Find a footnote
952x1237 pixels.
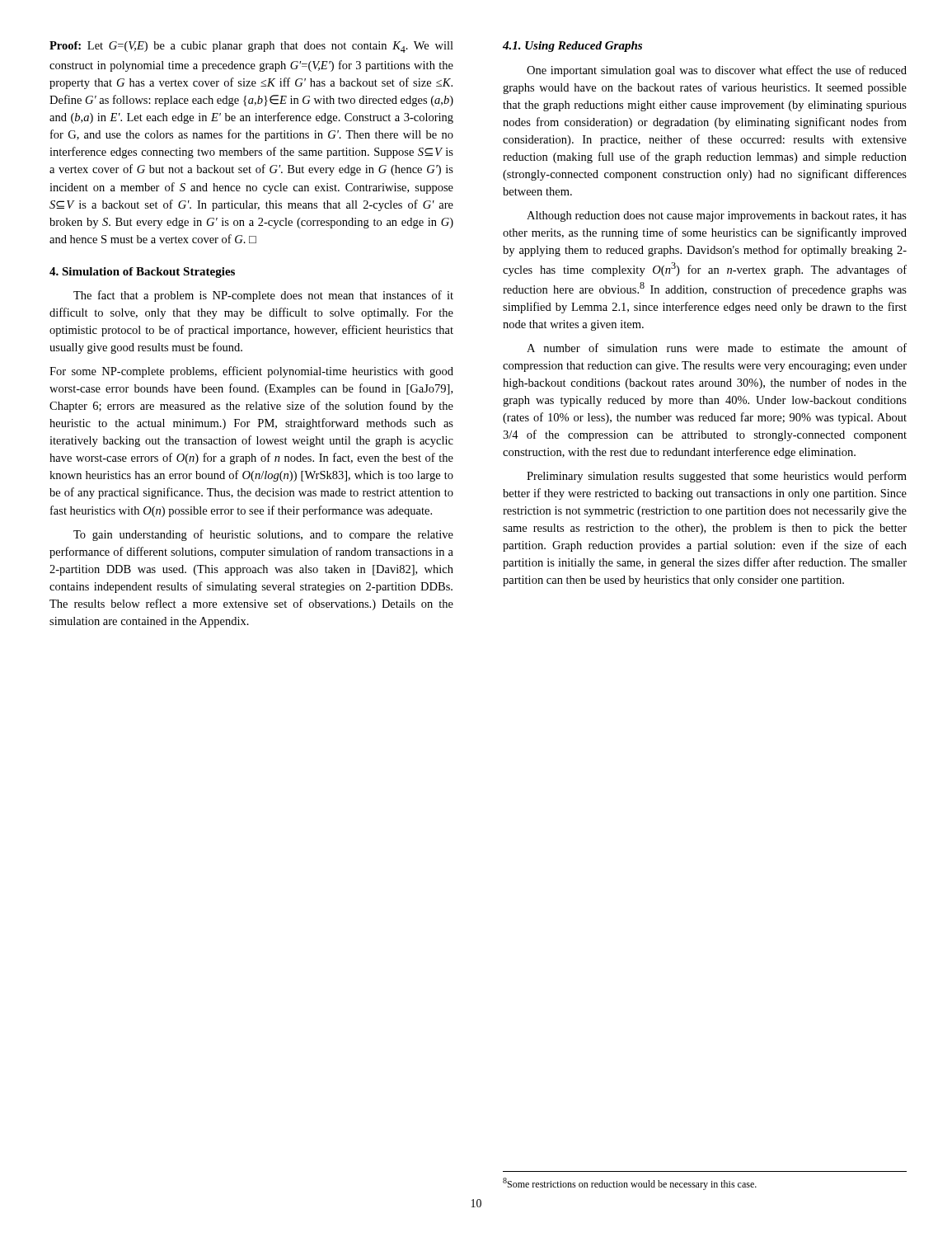tap(630, 1183)
